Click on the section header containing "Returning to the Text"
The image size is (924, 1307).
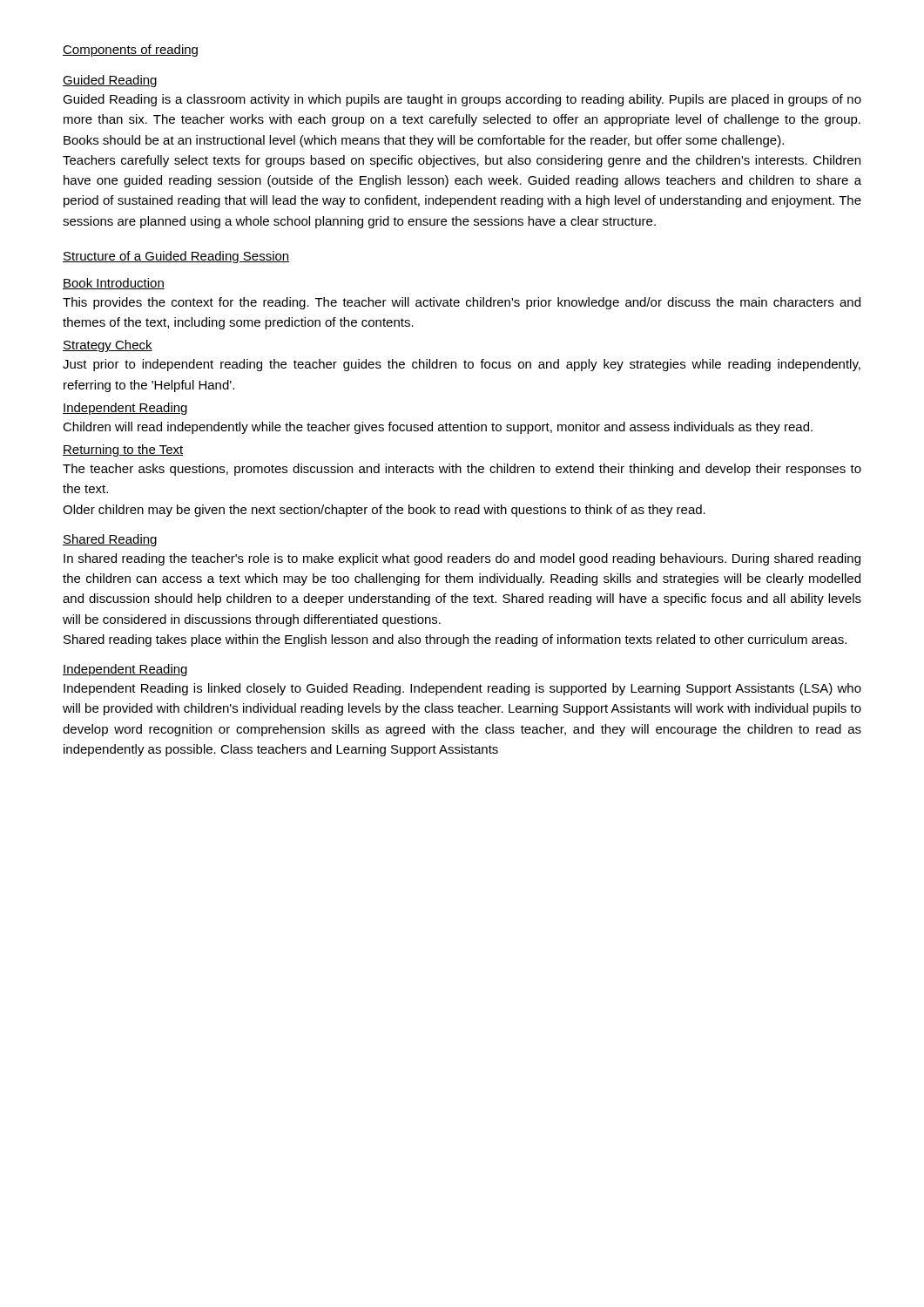coord(123,449)
